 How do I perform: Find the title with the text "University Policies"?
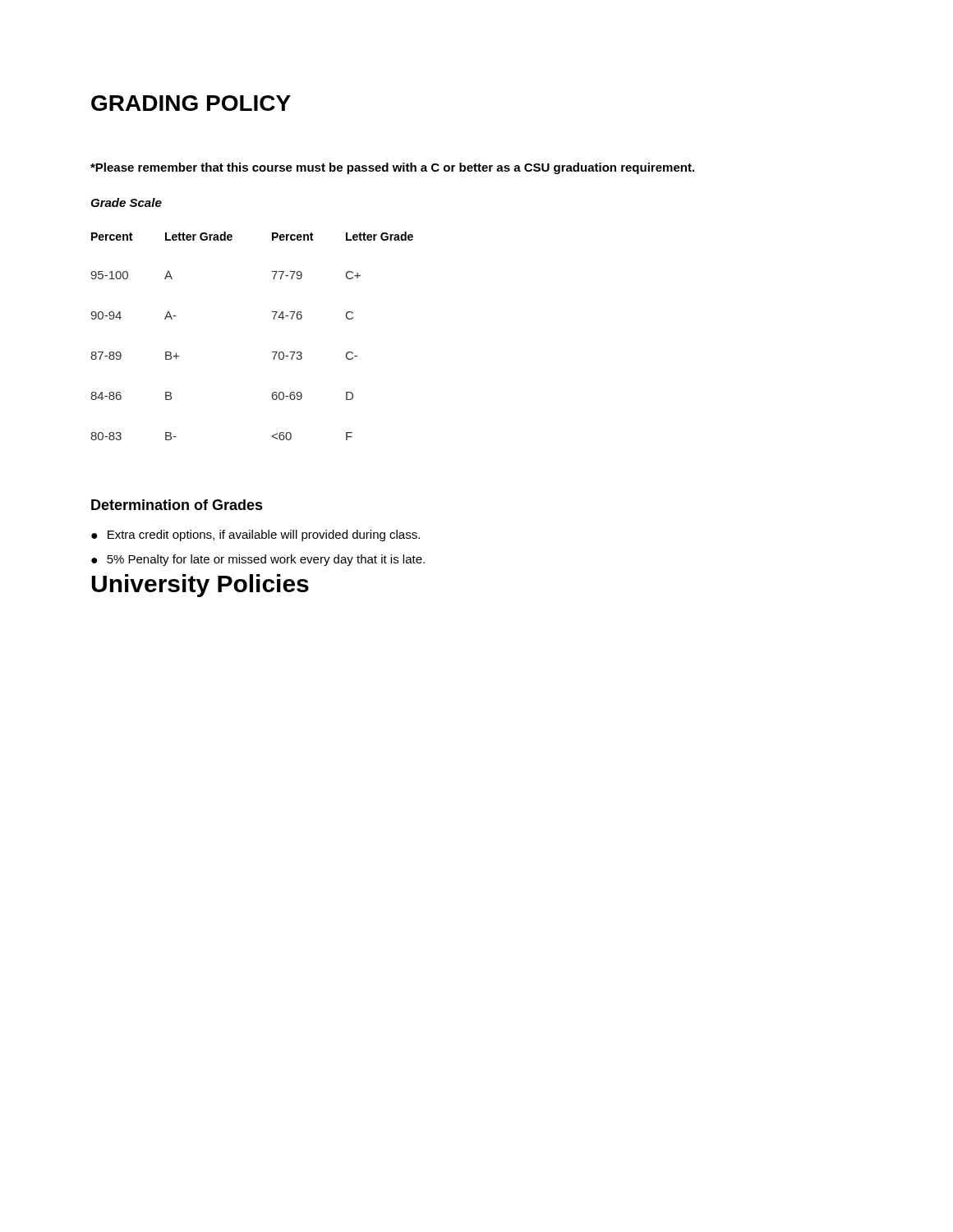[200, 583]
